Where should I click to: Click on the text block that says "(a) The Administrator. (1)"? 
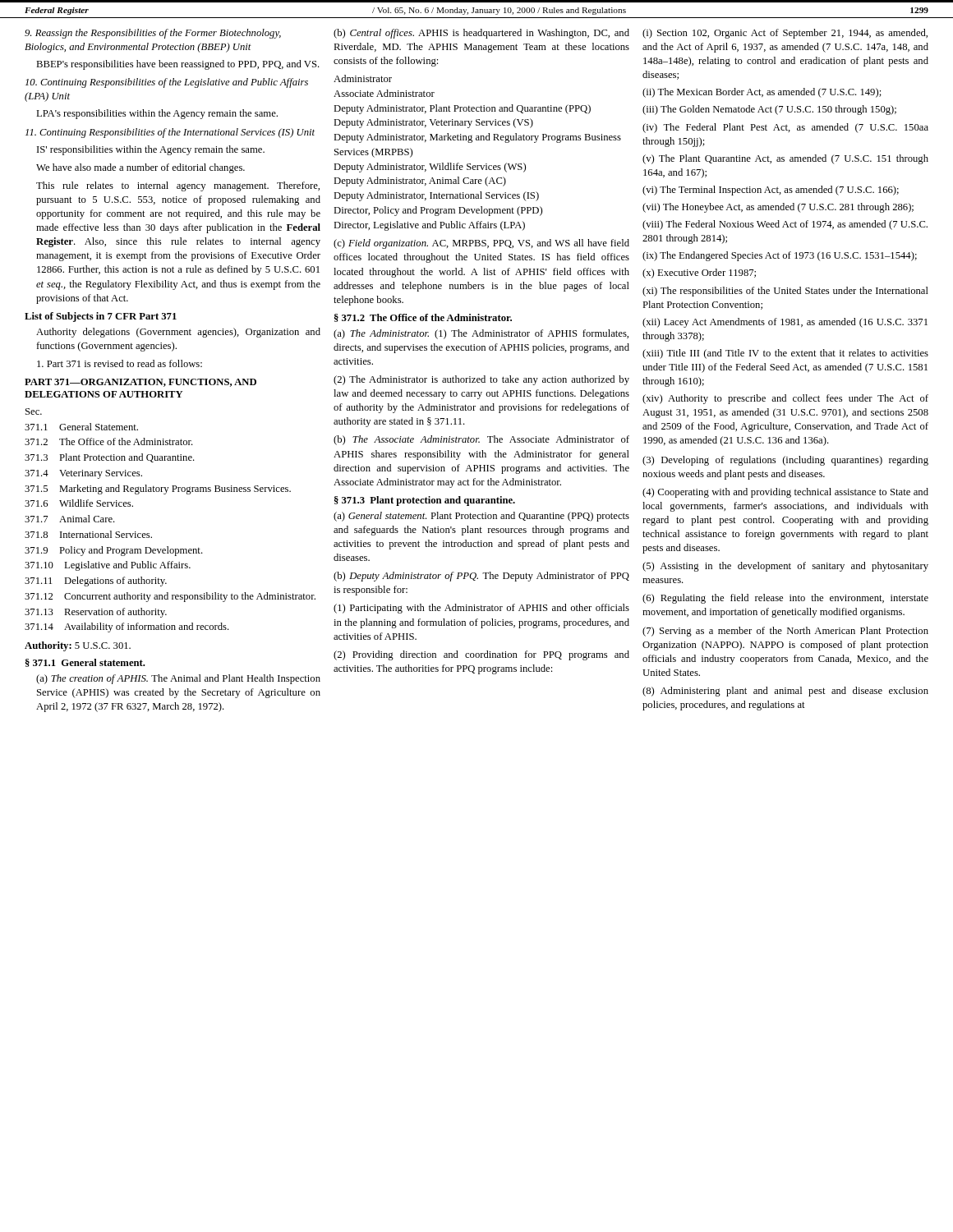(481, 347)
